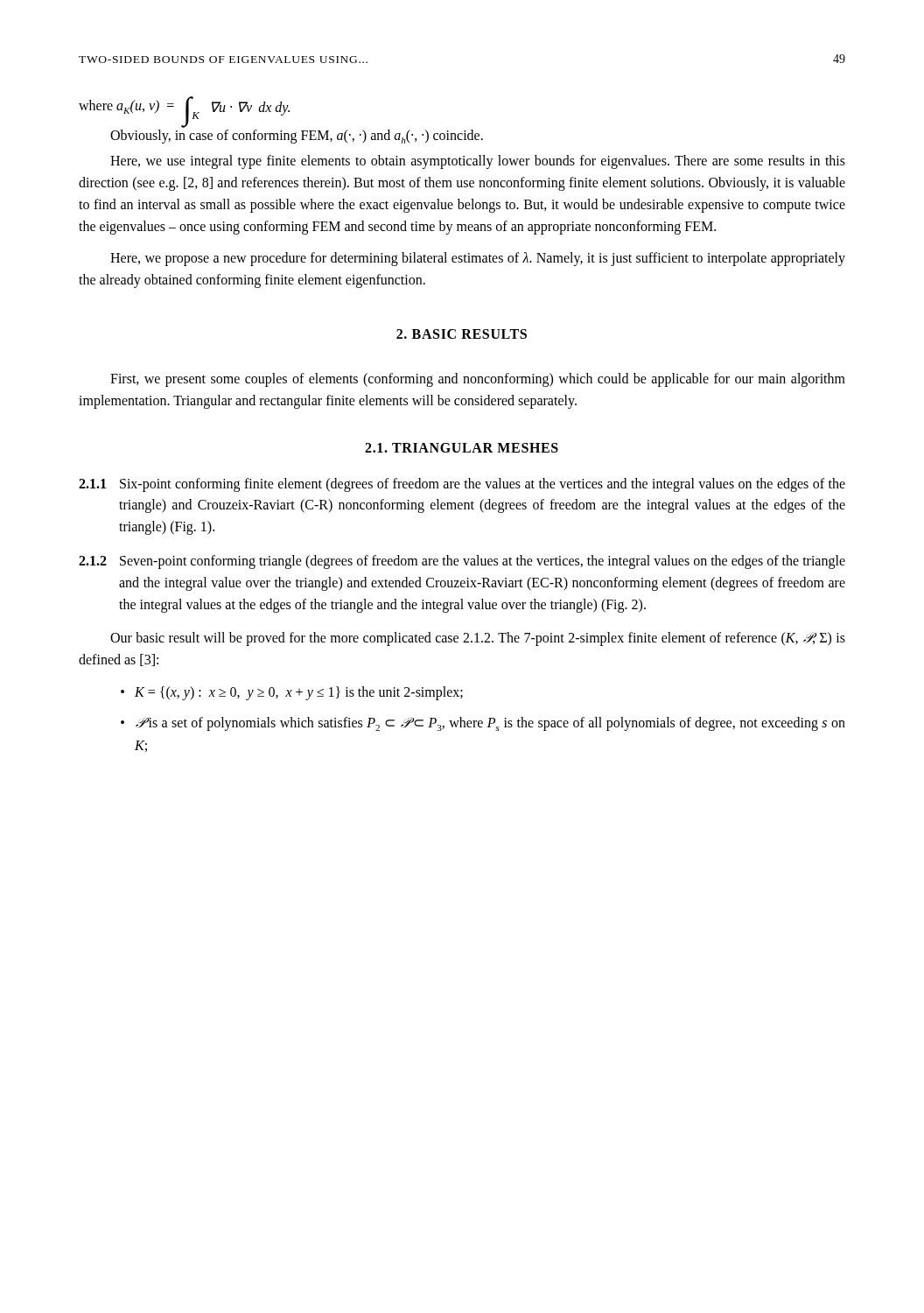Click the passage that begins "Our basic result will be"

pos(462,649)
